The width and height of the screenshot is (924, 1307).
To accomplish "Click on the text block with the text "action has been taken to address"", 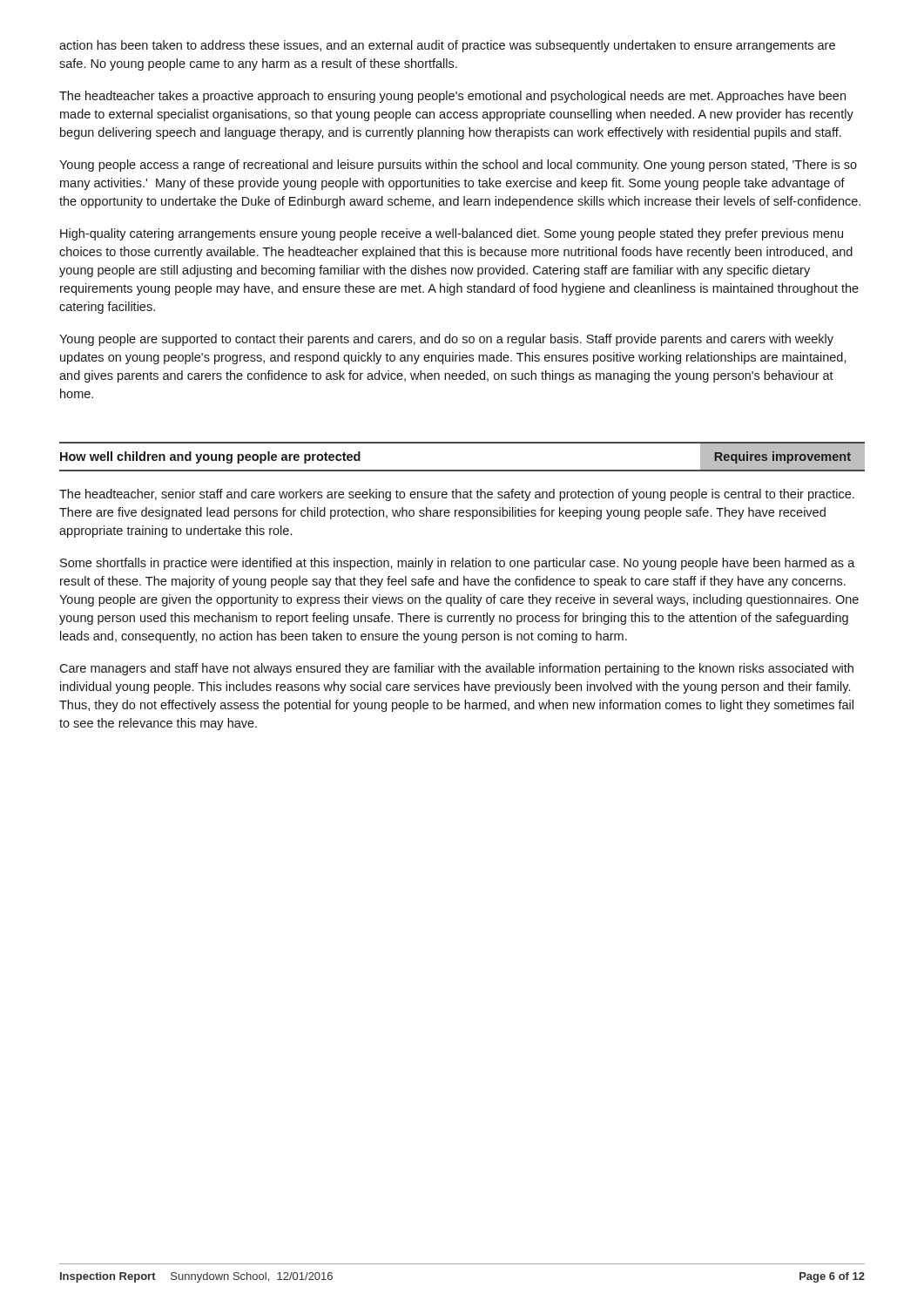I will click(x=447, y=54).
